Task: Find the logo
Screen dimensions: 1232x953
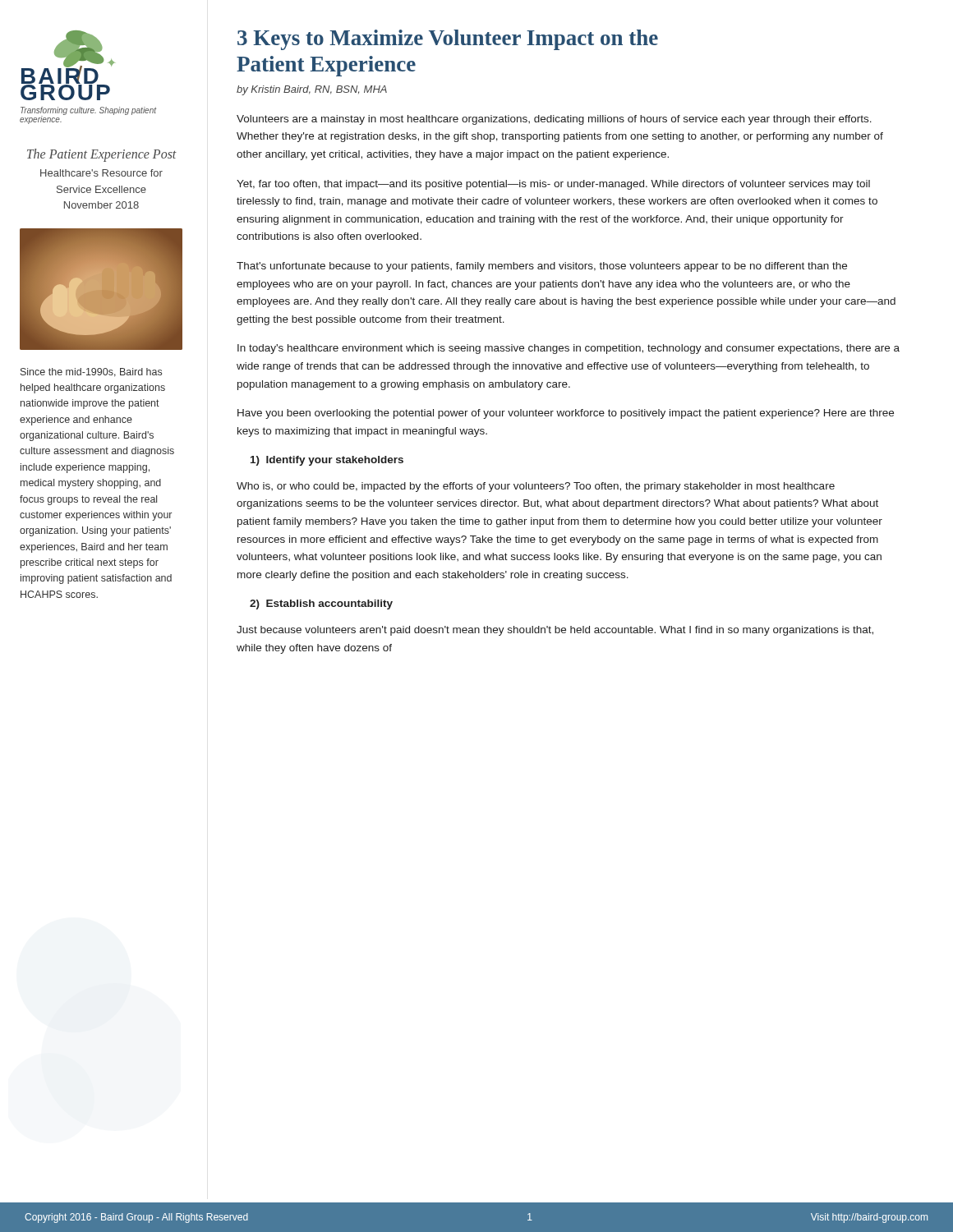Action: (101, 74)
